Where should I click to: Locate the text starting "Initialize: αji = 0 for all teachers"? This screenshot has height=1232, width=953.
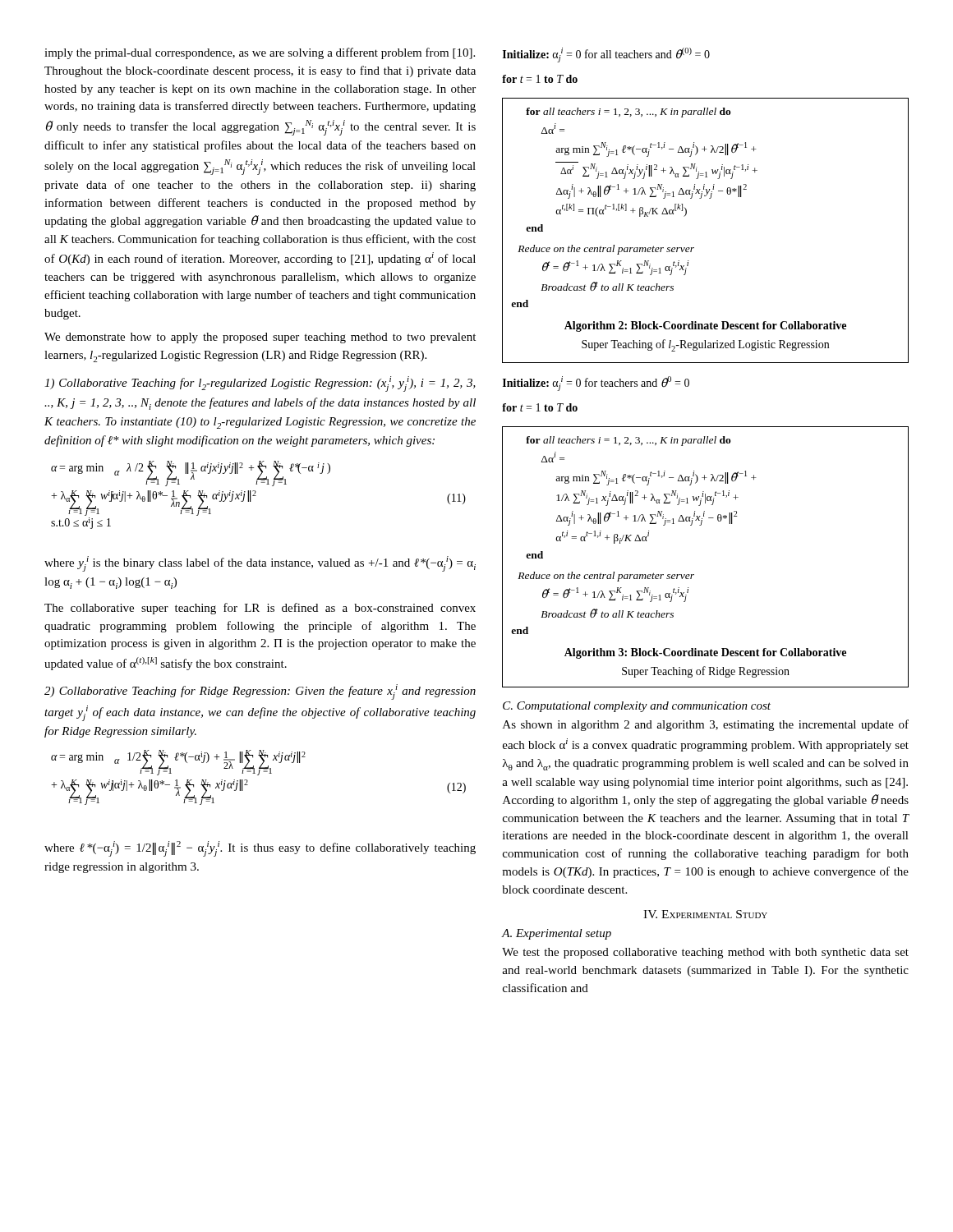click(705, 66)
